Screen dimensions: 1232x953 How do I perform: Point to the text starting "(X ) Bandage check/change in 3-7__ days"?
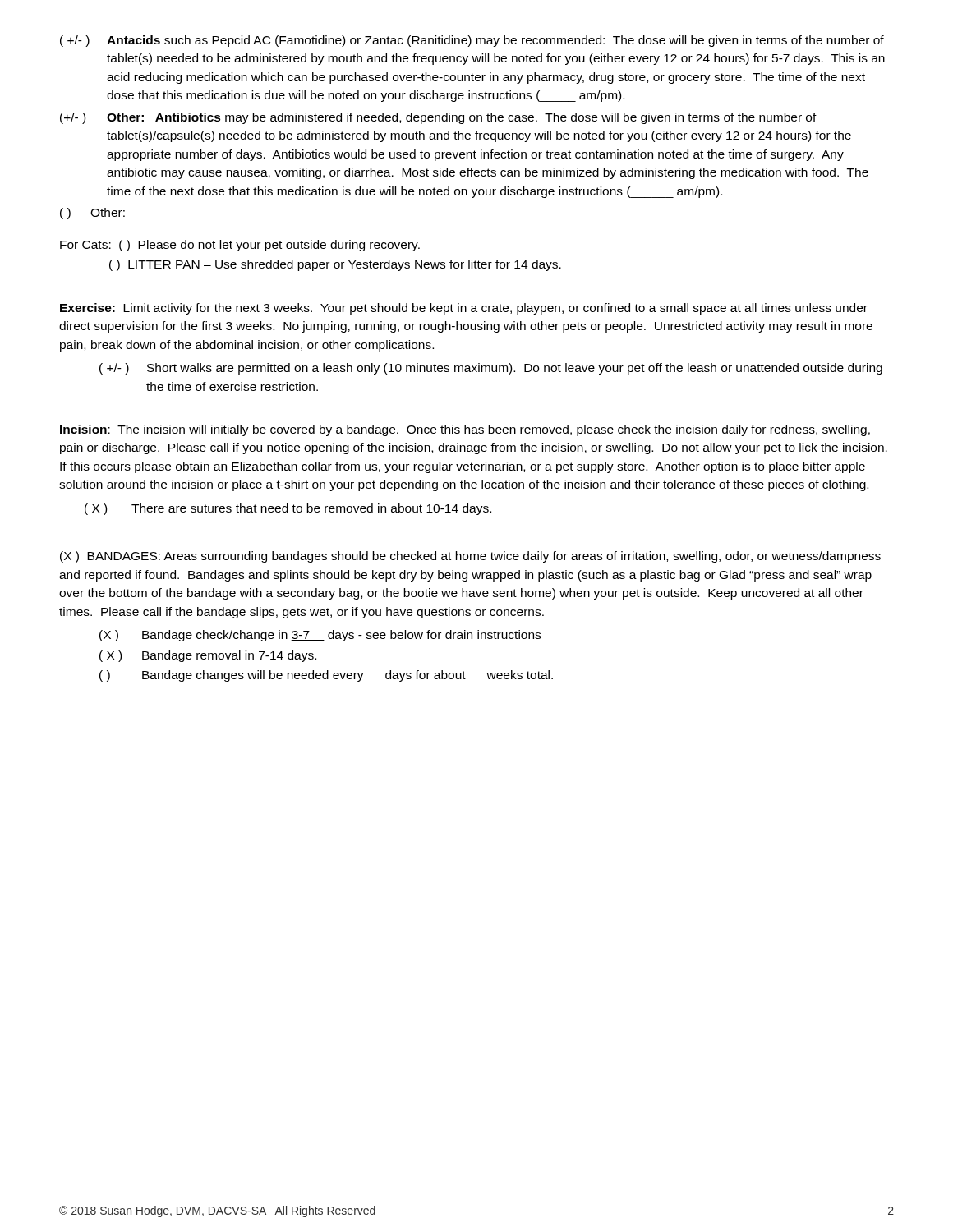pos(496,635)
